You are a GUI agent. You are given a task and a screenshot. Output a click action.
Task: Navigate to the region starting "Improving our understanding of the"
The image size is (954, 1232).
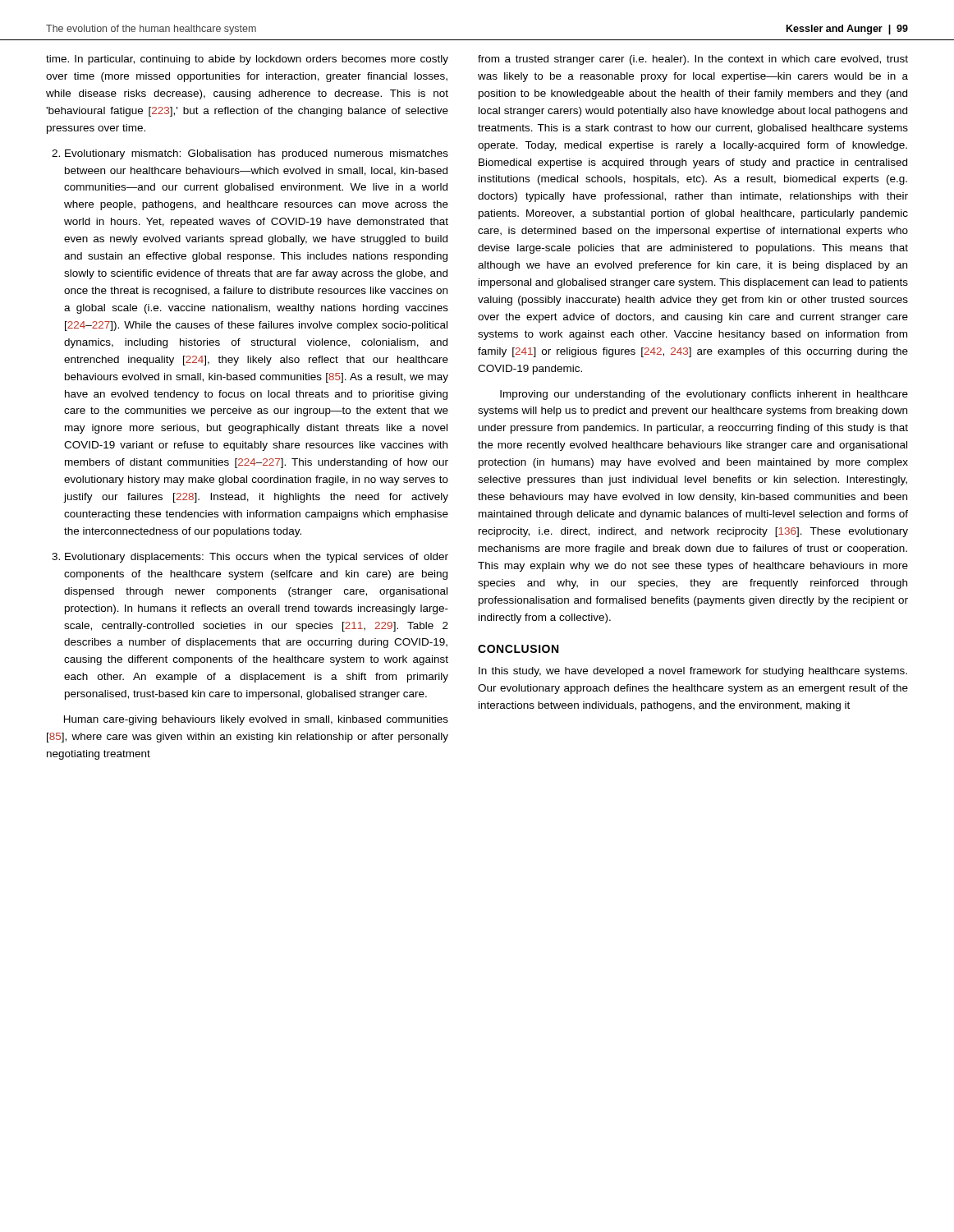tap(693, 505)
